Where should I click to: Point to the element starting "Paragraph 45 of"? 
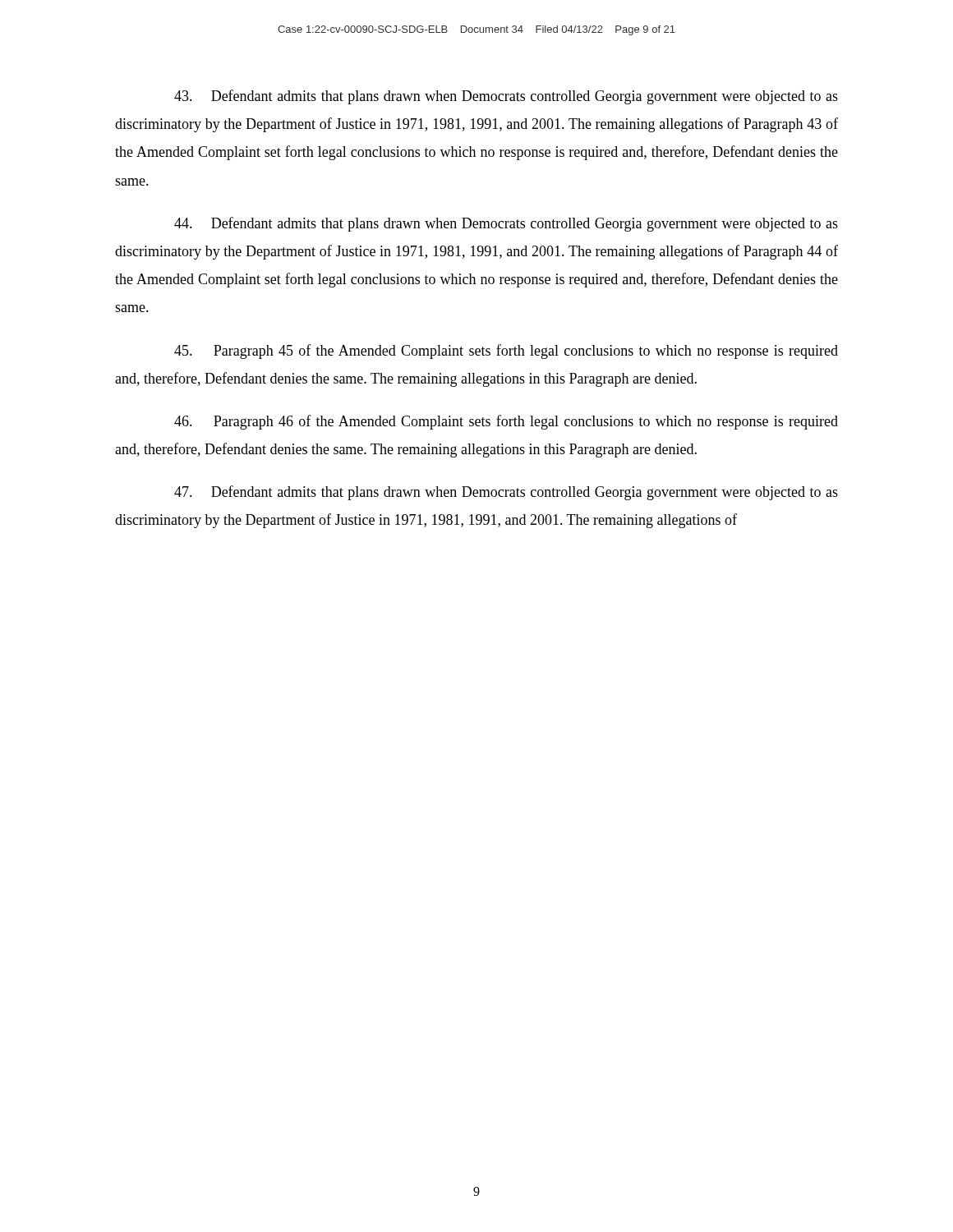[x=476, y=364]
